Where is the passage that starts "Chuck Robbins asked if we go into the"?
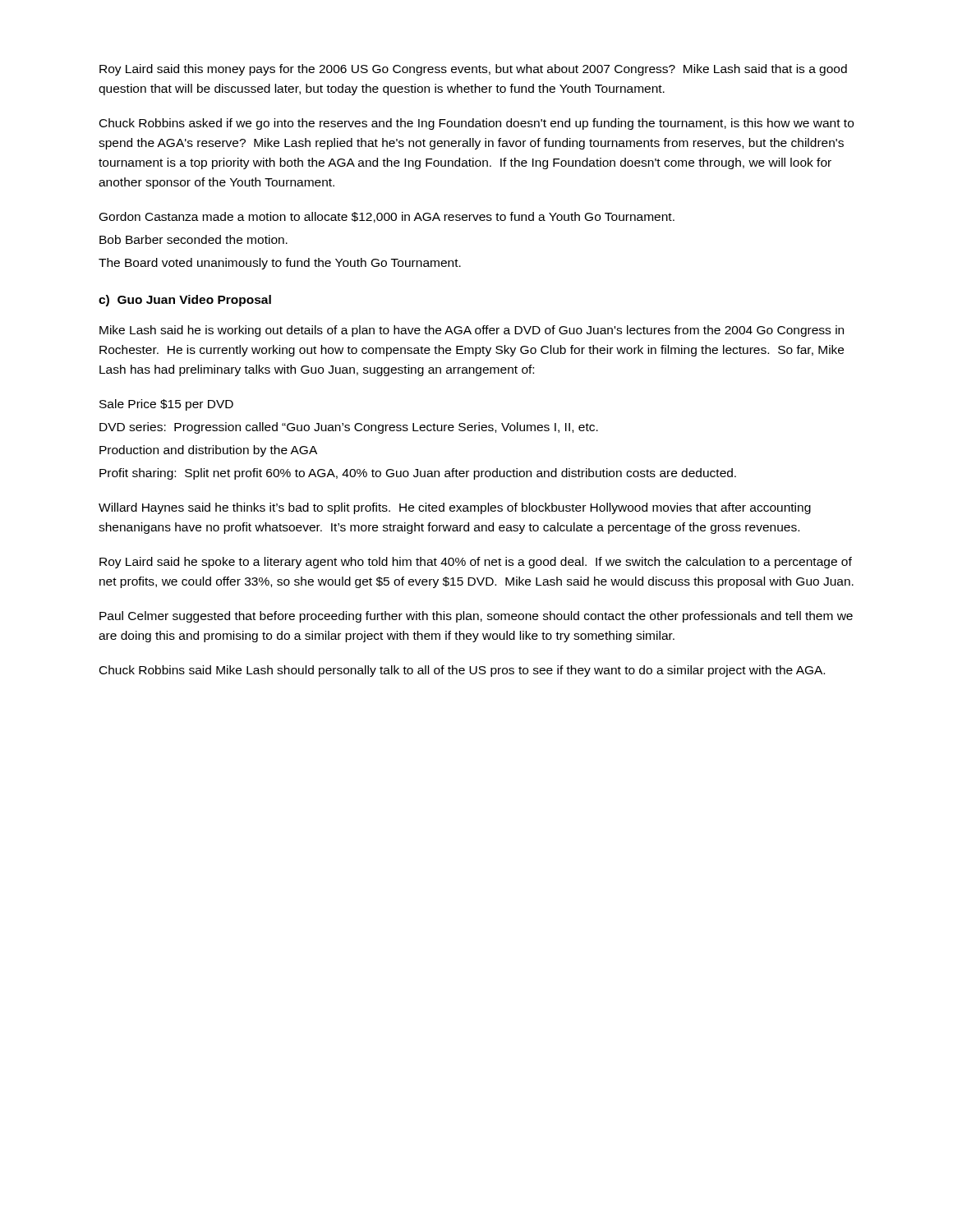The width and height of the screenshot is (953, 1232). tap(476, 152)
